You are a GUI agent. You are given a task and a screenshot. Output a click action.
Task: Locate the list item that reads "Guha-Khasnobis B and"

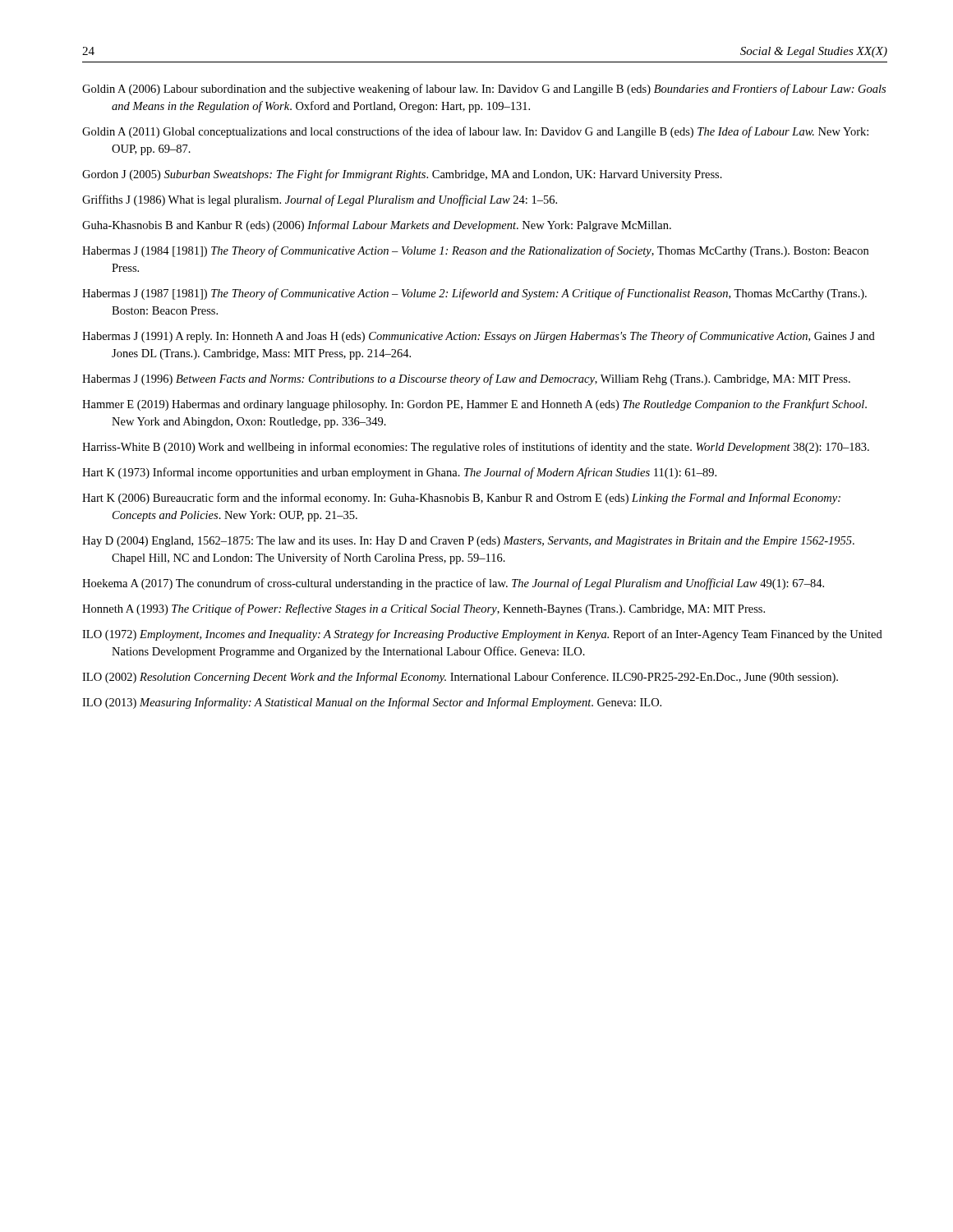377,225
